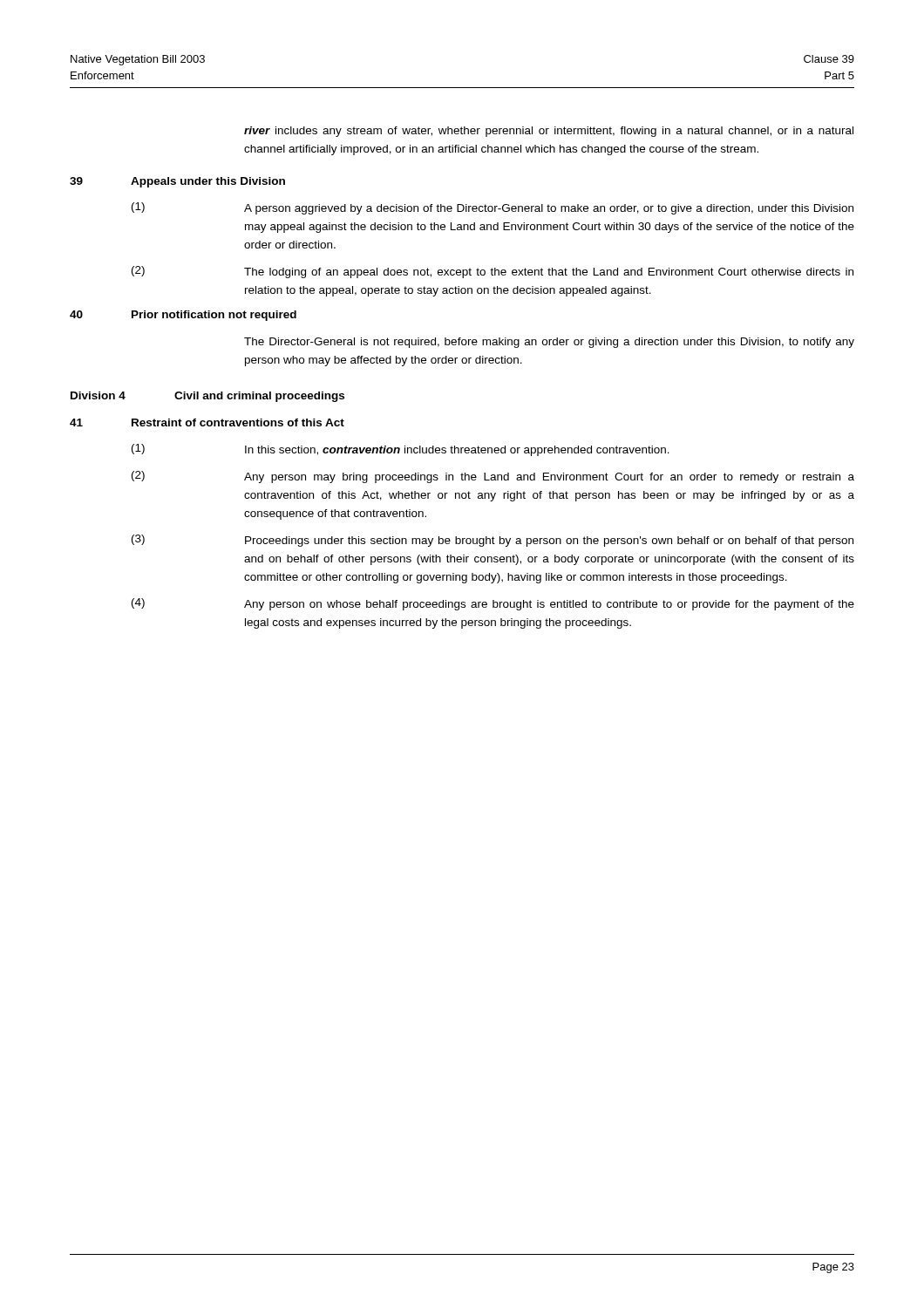Click on the section header with the text "40 Prior notification not required"
Viewport: 924px width, 1308px height.
pyautogui.click(x=183, y=316)
